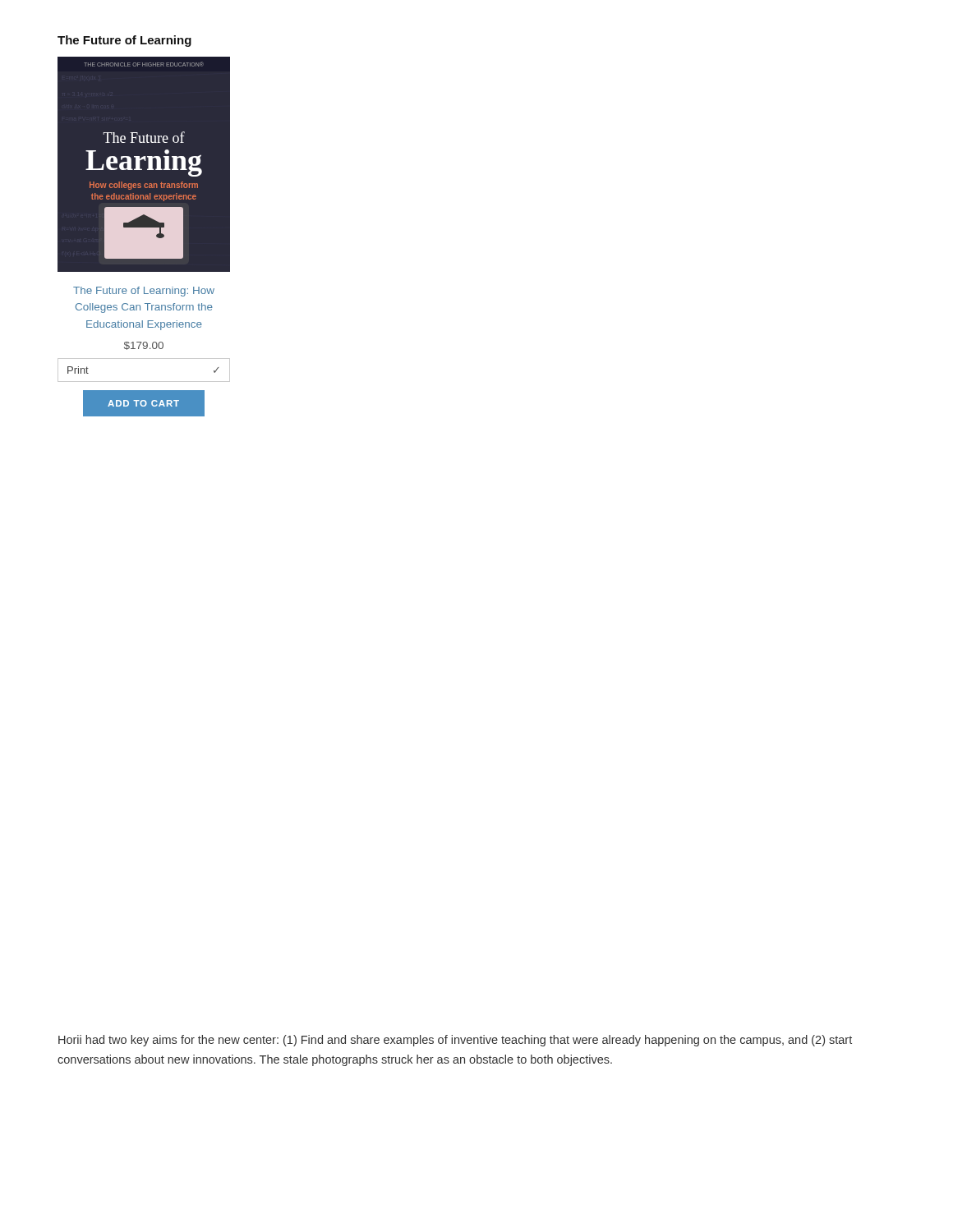Click a photo
The width and height of the screenshot is (953, 1232).
(x=144, y=166)
